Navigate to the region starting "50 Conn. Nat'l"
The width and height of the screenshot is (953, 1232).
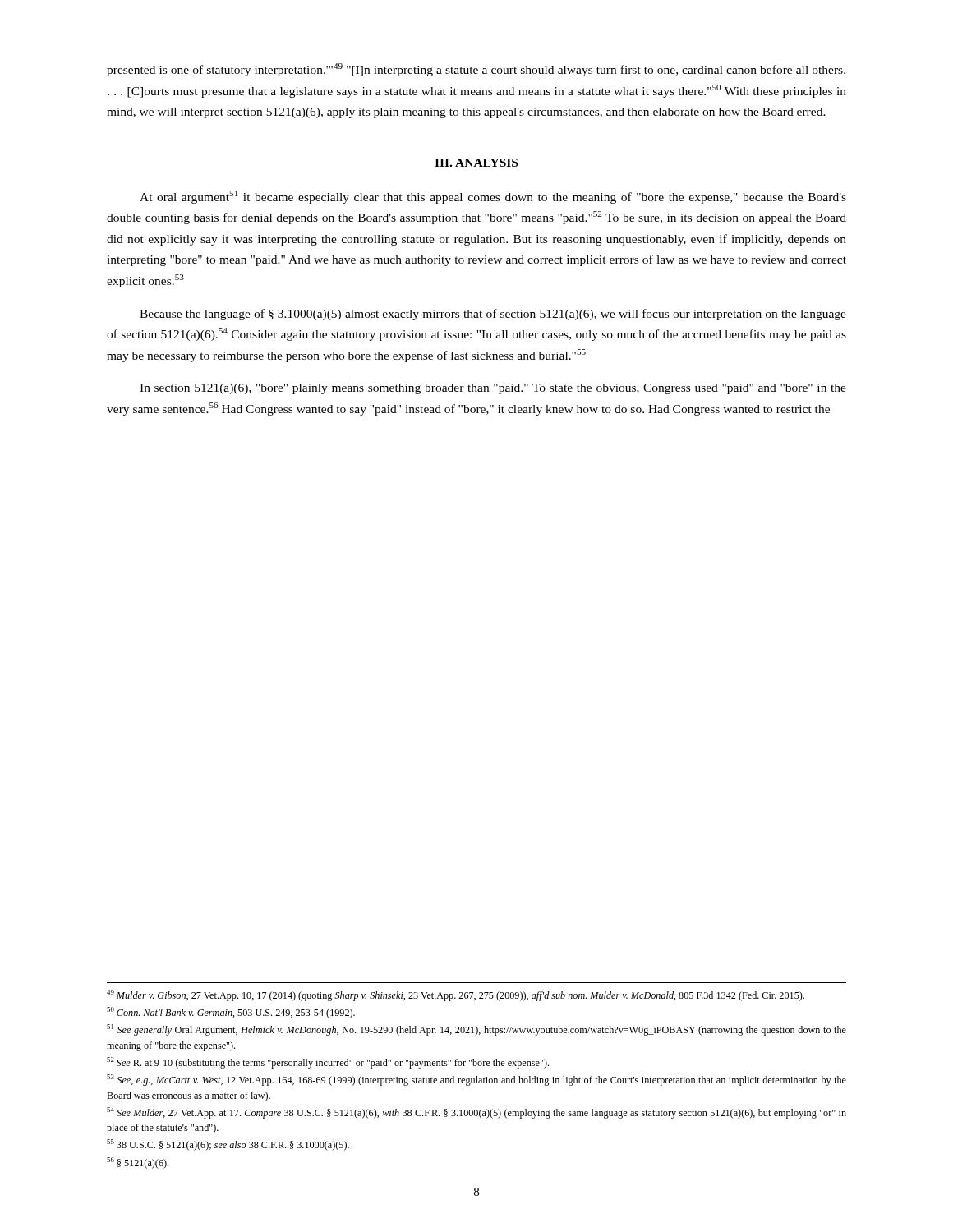pos(231,1012)
